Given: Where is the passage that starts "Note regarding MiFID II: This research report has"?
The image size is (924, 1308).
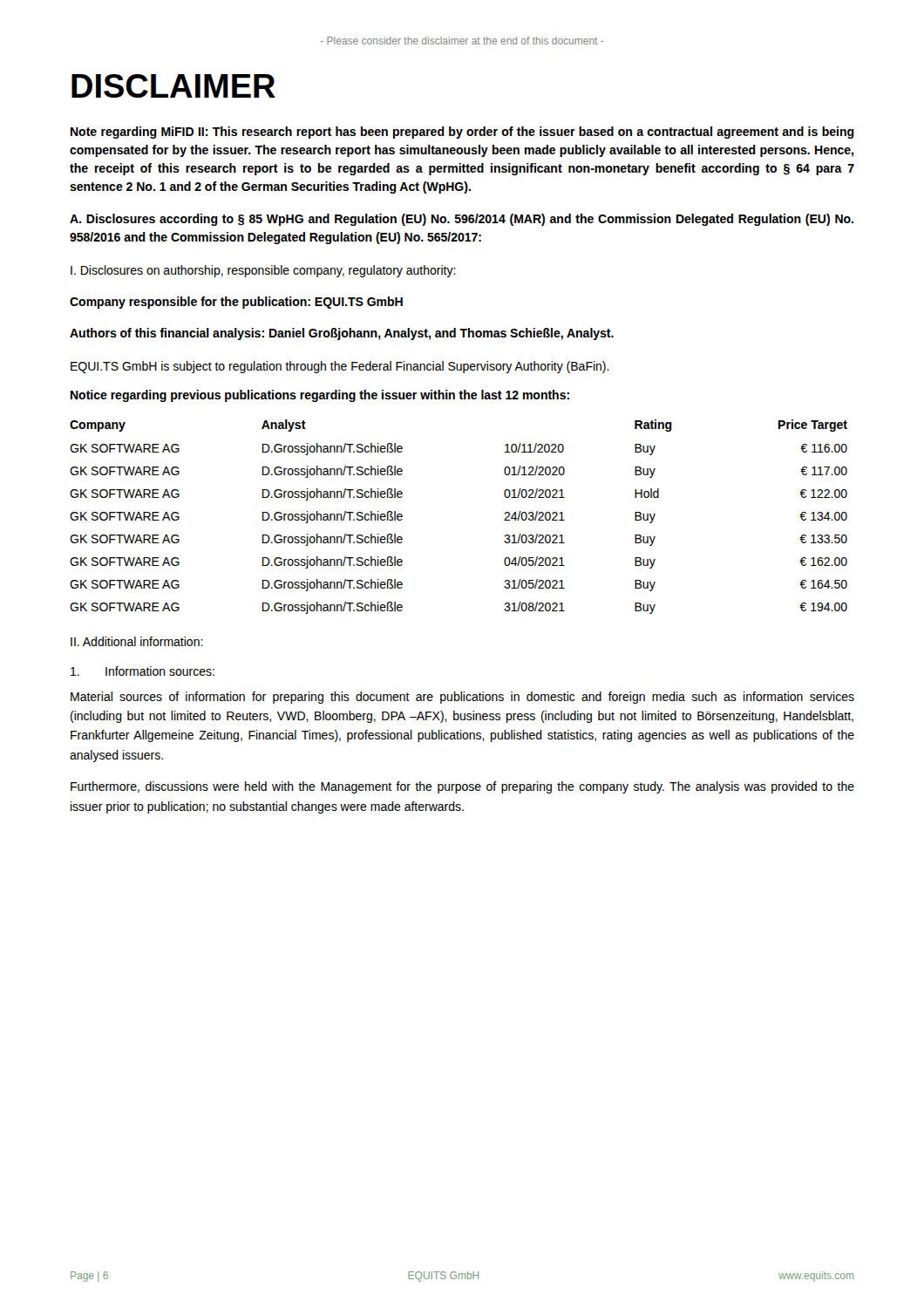Looking at the screenshot, I should click(462, 159).
